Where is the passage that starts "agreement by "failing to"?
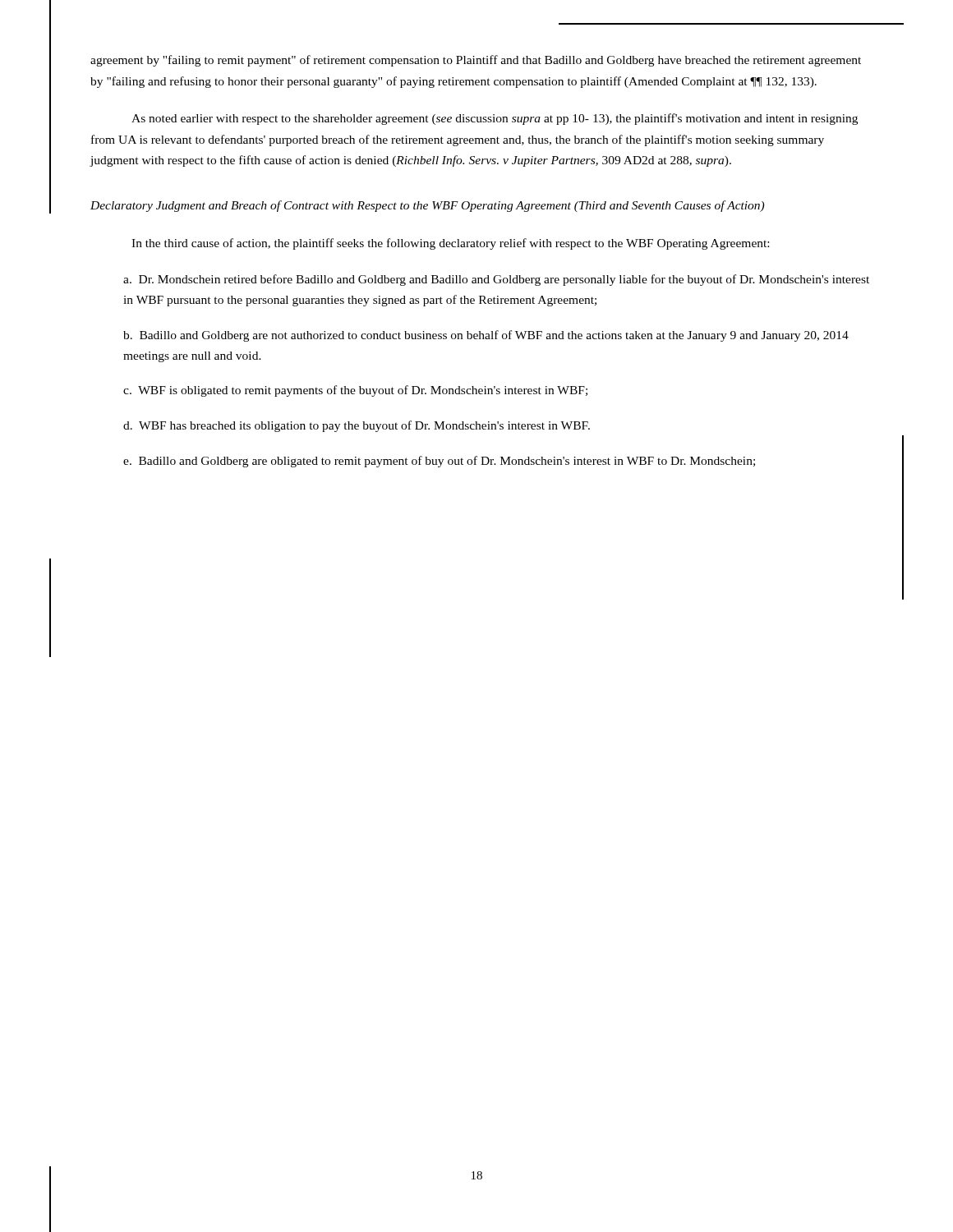 point(476,70)
